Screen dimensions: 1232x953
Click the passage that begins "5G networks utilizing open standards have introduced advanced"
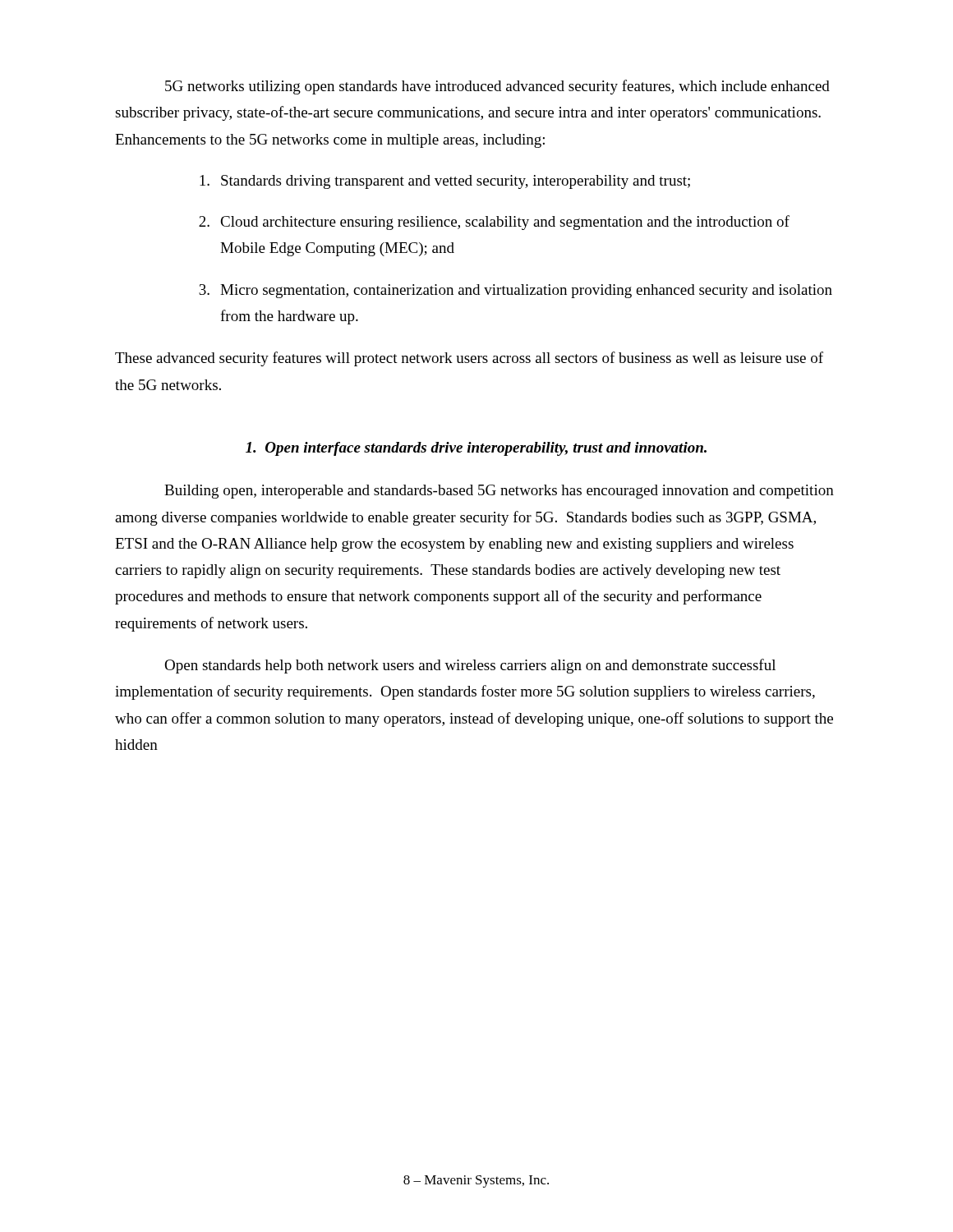coord(476,113)
